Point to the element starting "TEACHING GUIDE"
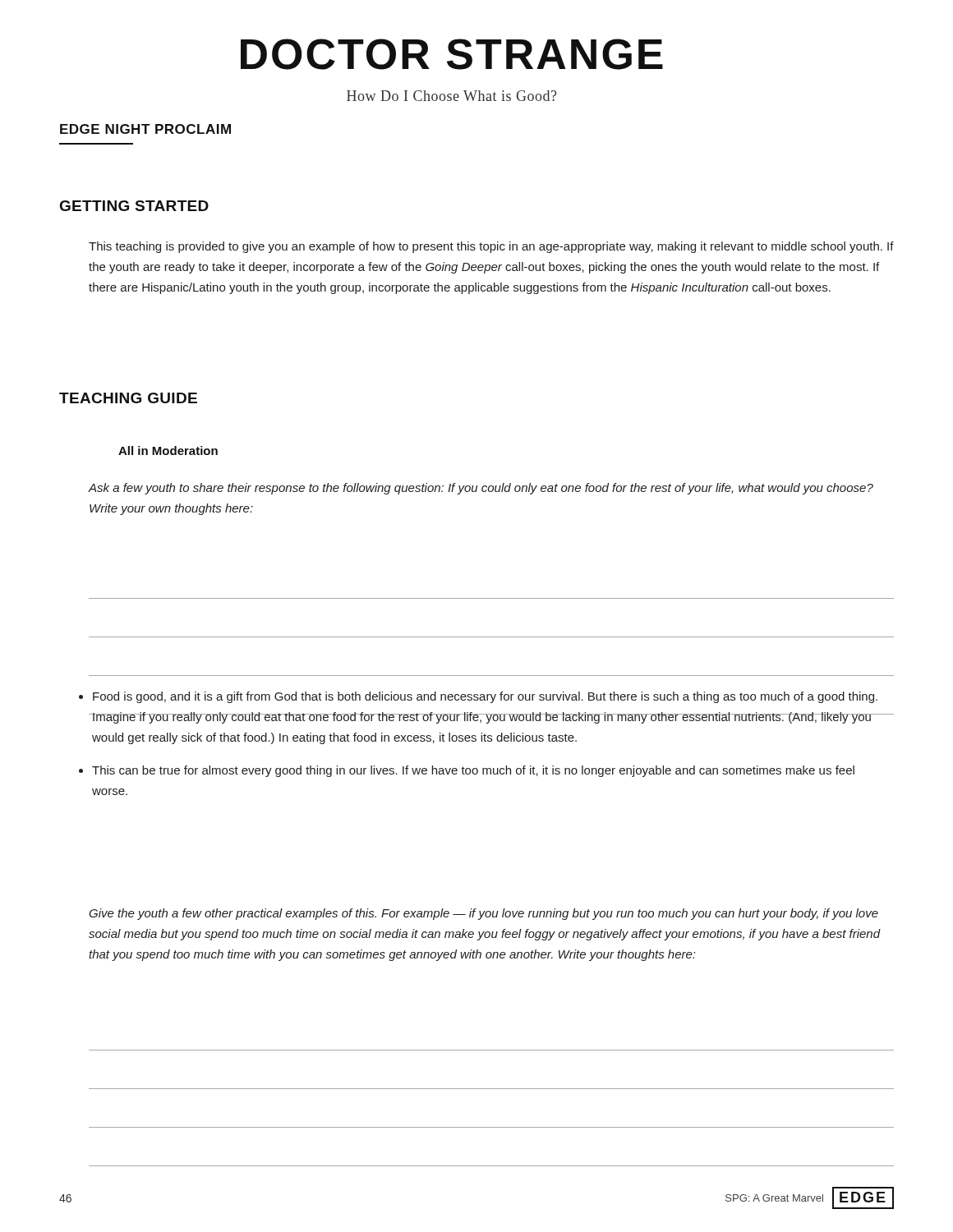Image resolution: width=953 pixels, height=1232 pixels. pyautogui.click(x=129, y=398)
